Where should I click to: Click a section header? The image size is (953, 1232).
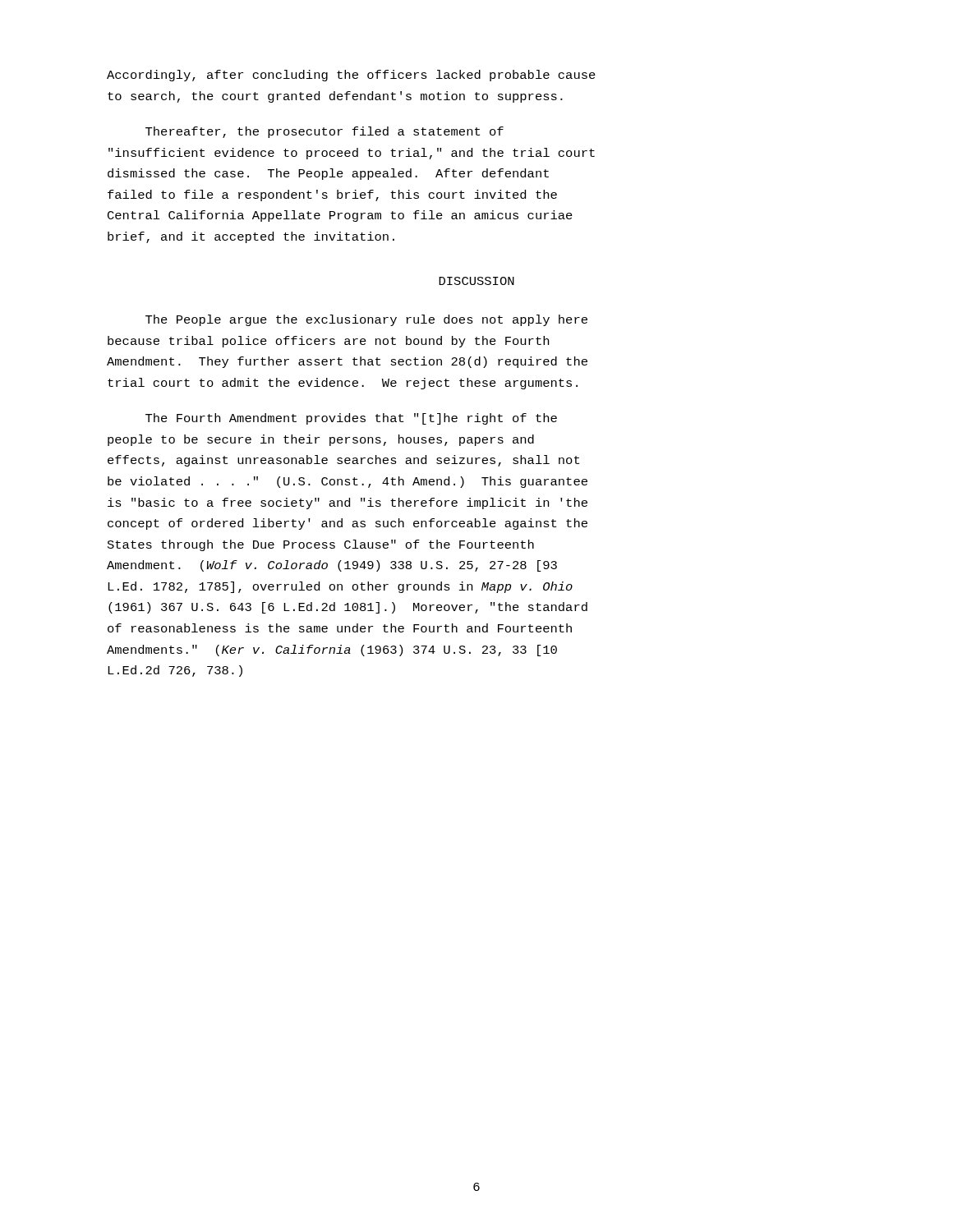pyautogui.click(x=476, y=282)
